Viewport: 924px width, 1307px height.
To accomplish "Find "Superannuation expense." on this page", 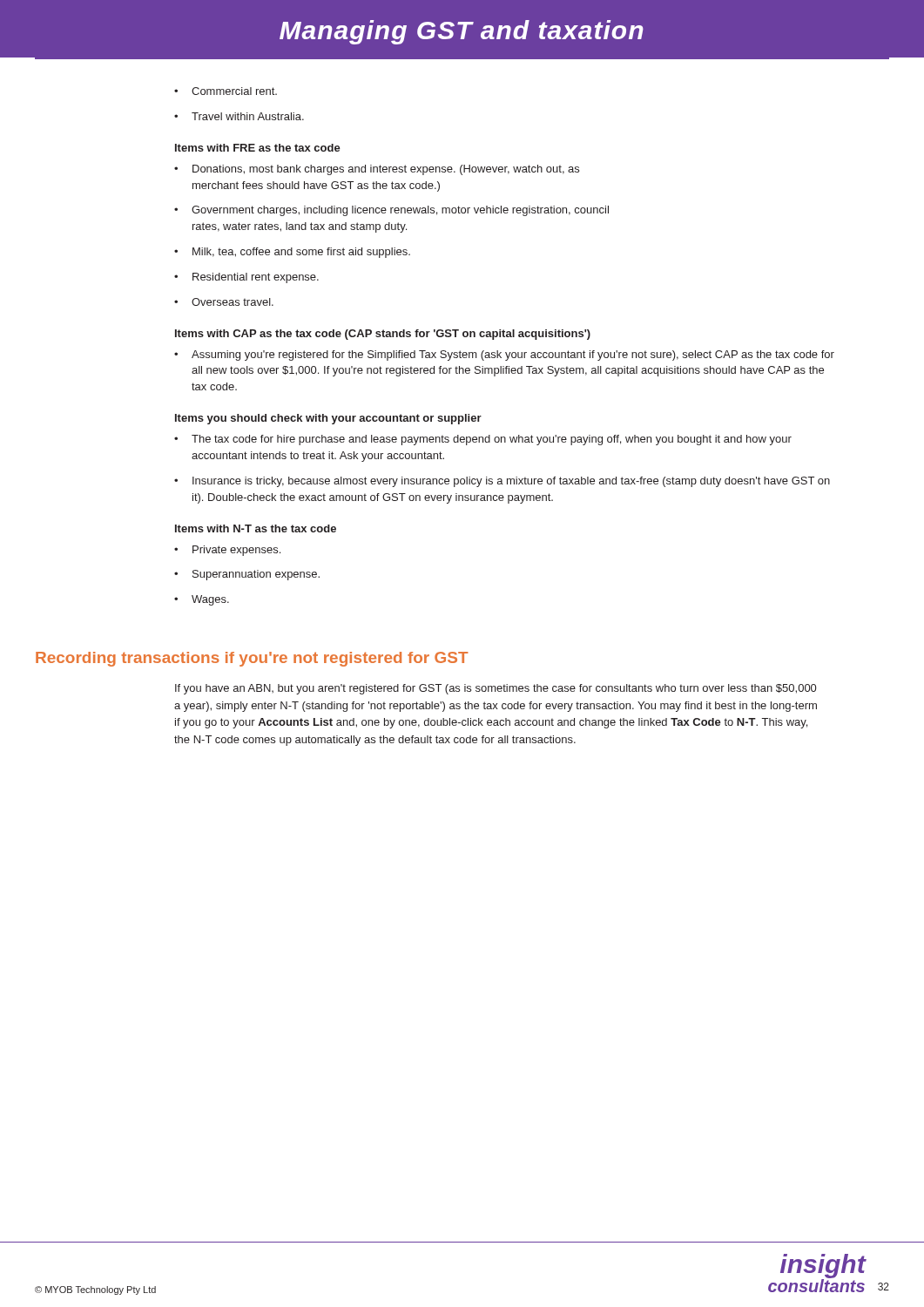I will pos(256,574).
